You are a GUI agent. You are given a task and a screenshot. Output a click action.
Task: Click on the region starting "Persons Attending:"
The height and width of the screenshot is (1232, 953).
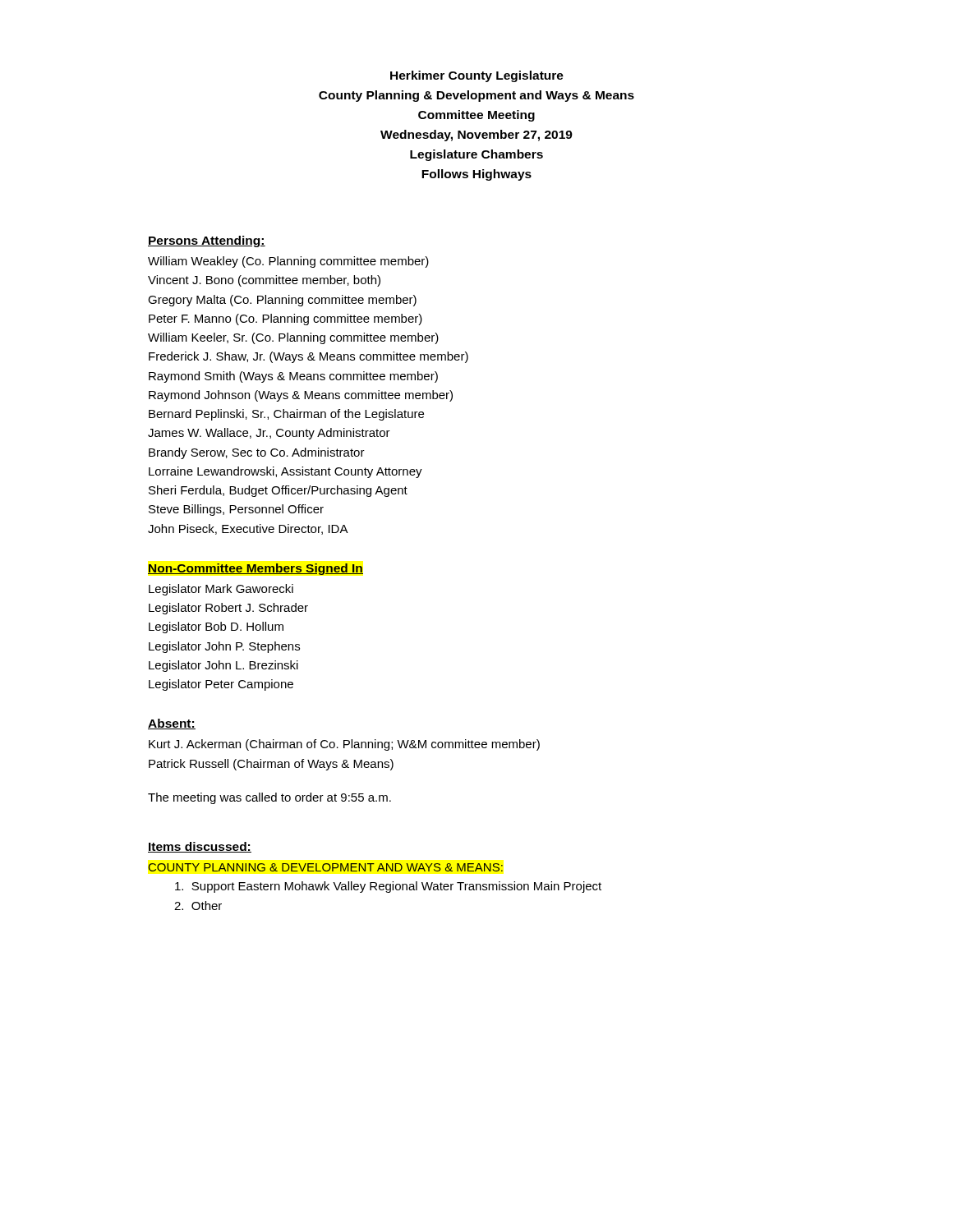click(x=206, y=240)
